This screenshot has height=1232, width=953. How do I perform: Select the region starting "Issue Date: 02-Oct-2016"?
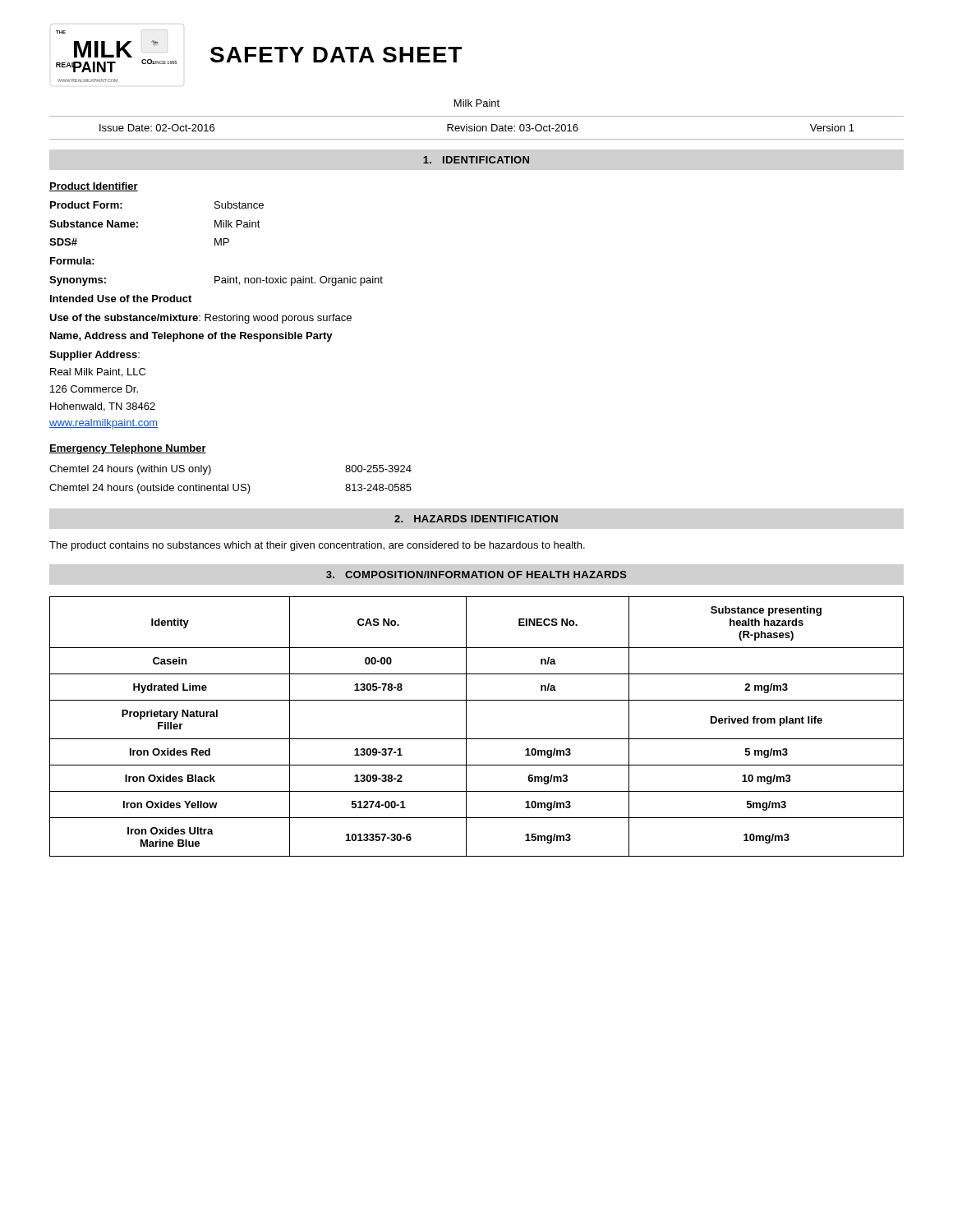click(157, 128)
